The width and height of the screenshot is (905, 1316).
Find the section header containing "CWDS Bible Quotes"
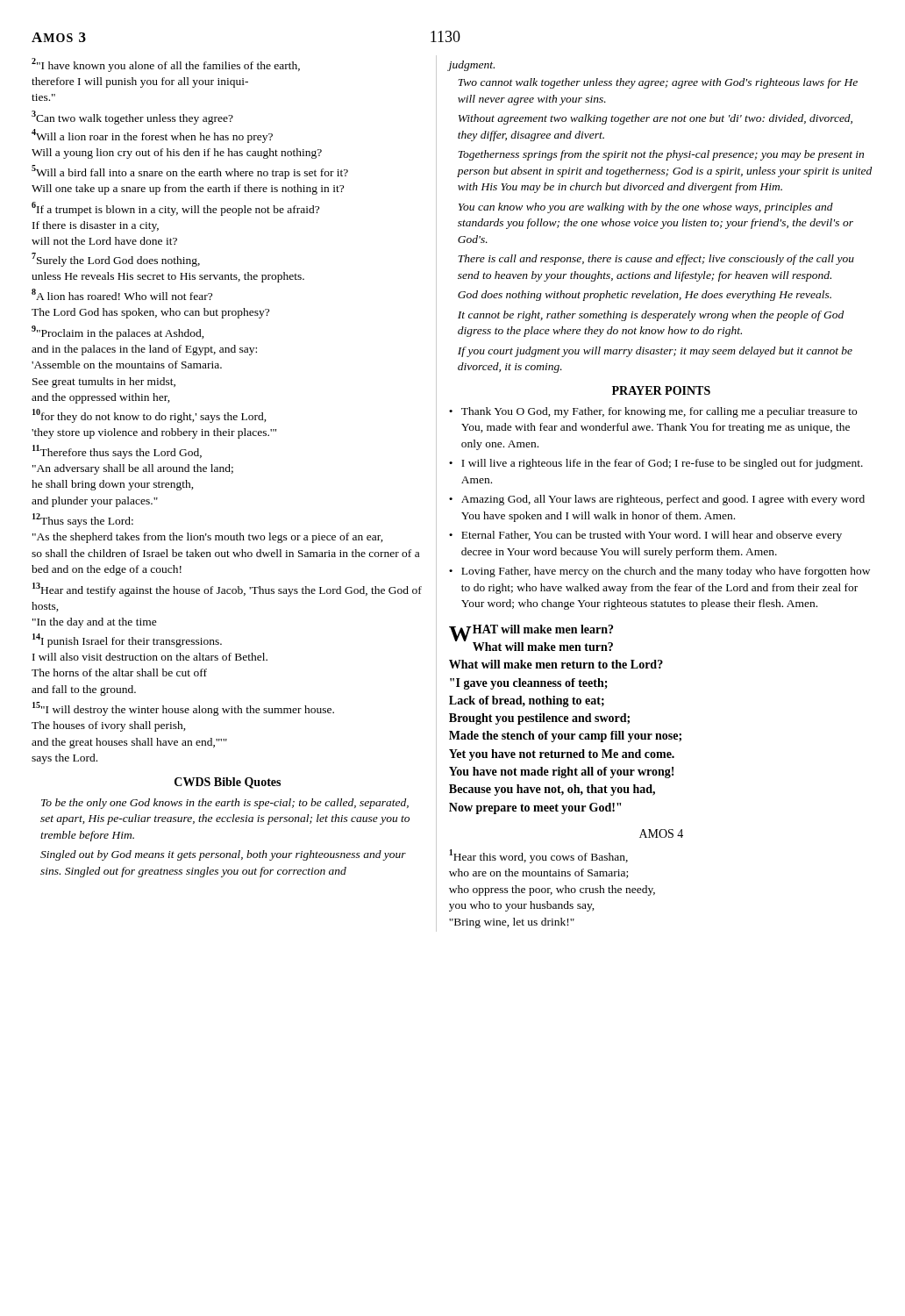point(227,782)
